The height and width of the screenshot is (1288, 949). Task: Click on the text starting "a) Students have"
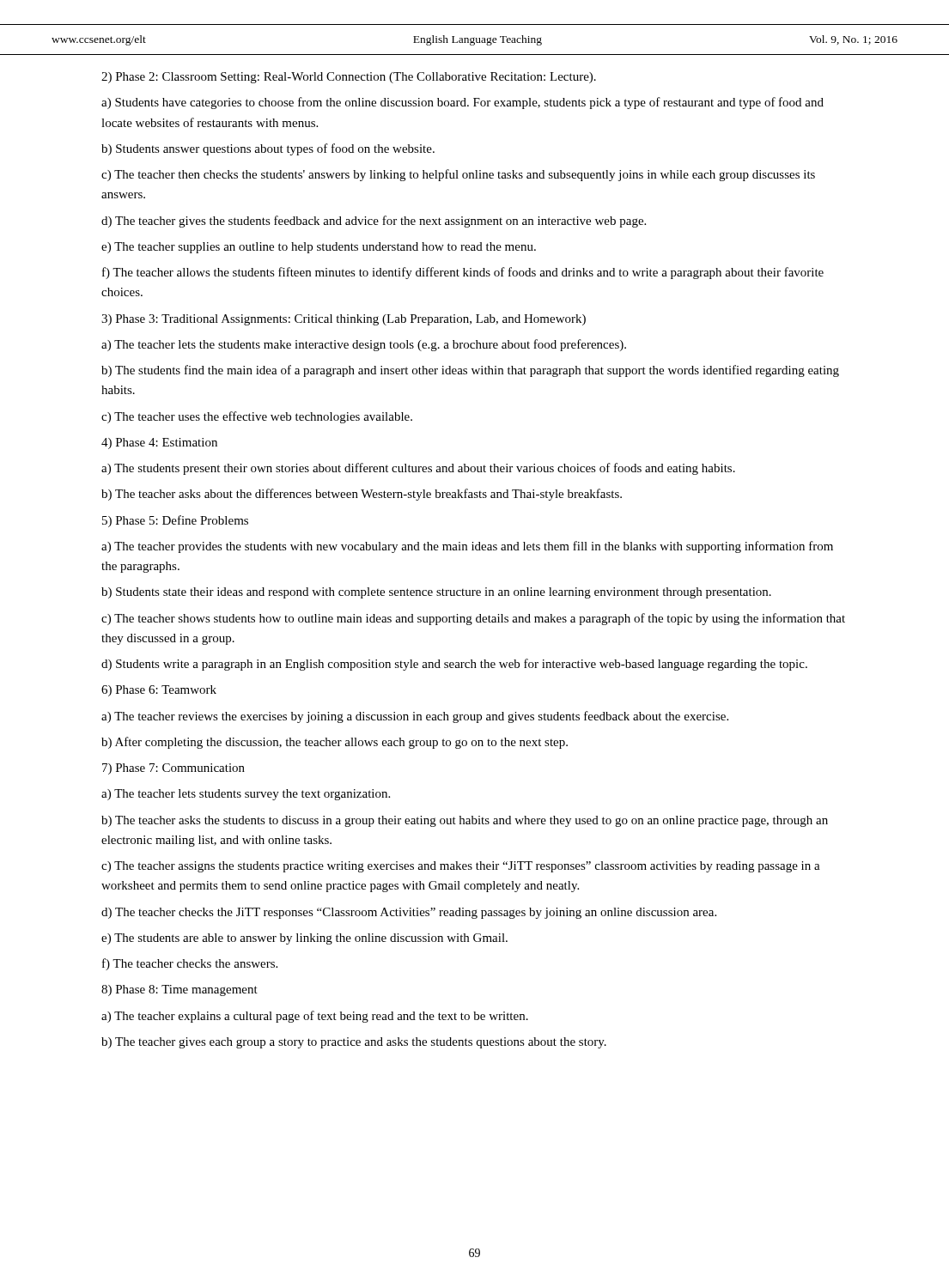(x=462, y=112)
